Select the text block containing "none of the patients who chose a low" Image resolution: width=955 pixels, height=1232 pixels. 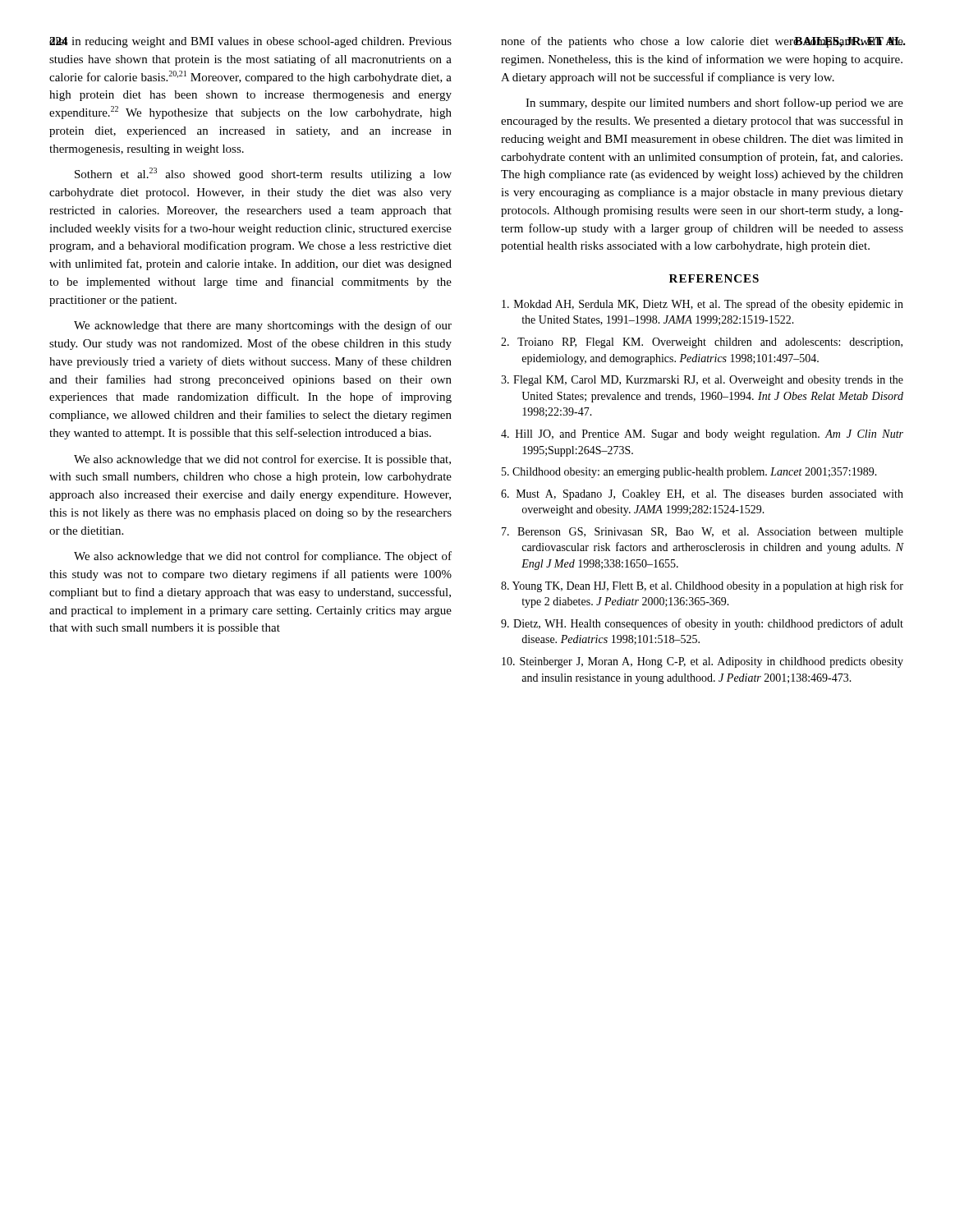702,60
